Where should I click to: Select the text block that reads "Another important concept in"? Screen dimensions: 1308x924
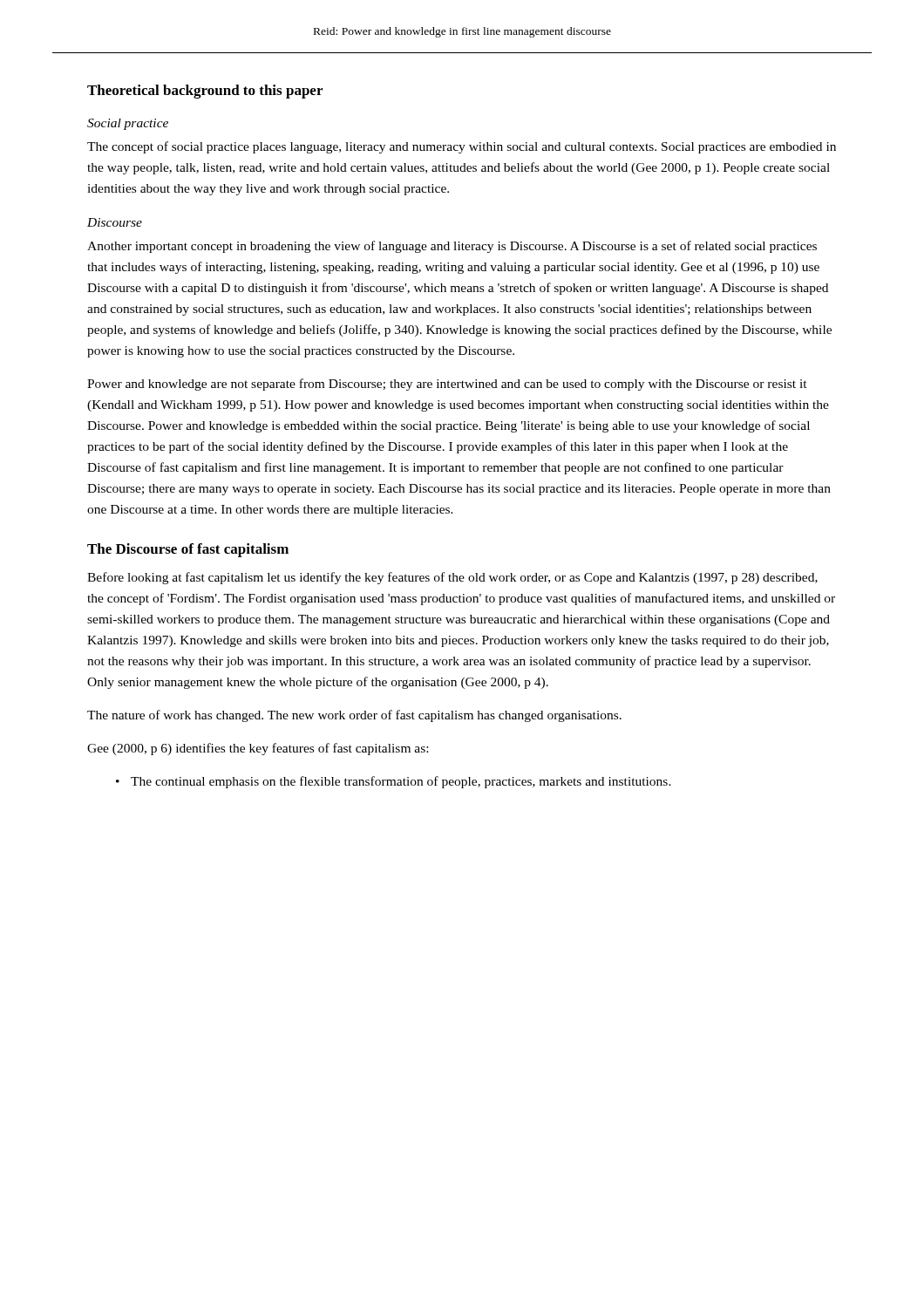click(462, 298)
